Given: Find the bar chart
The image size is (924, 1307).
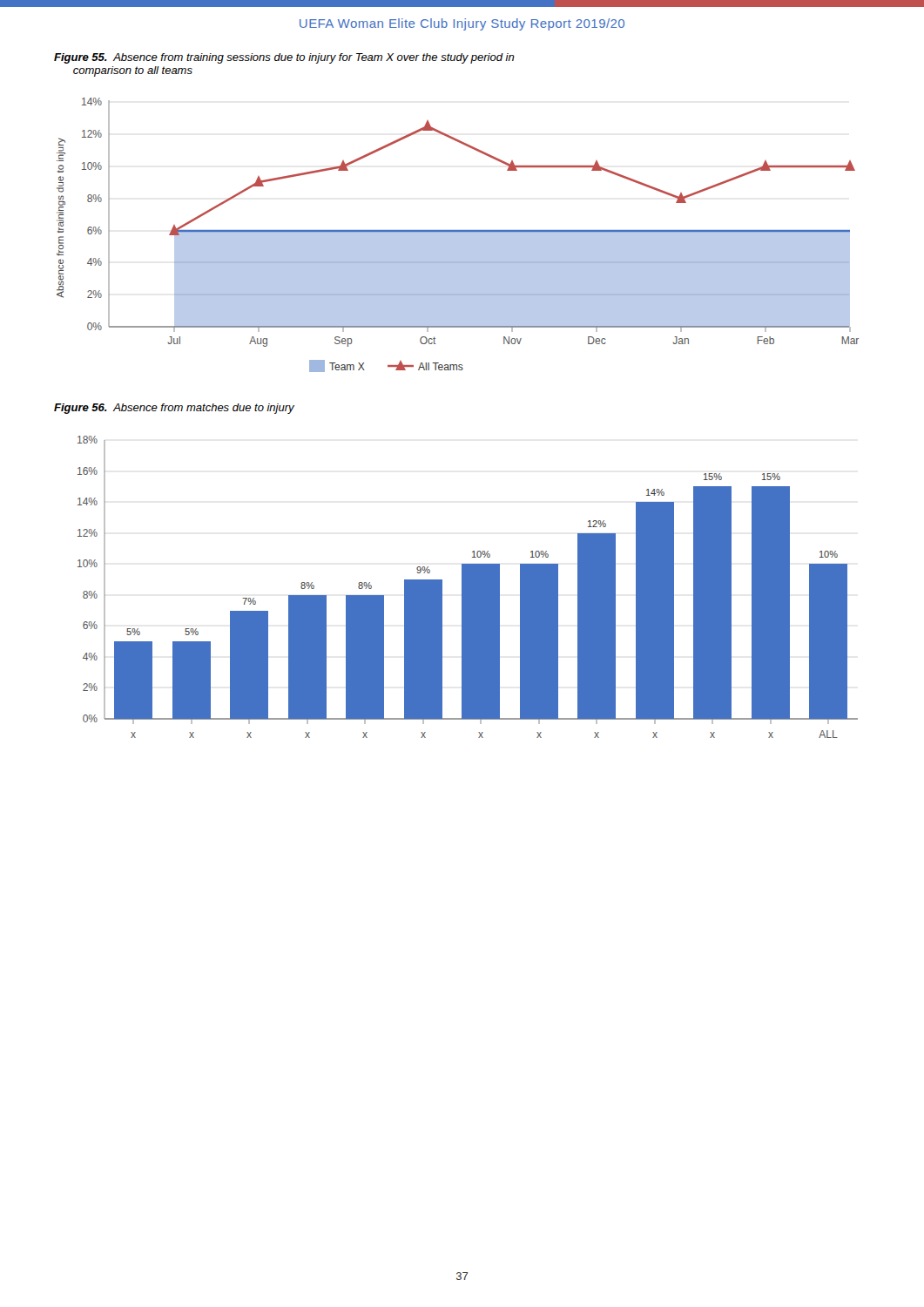Looking at the screenshot, I should click(457, 601).
